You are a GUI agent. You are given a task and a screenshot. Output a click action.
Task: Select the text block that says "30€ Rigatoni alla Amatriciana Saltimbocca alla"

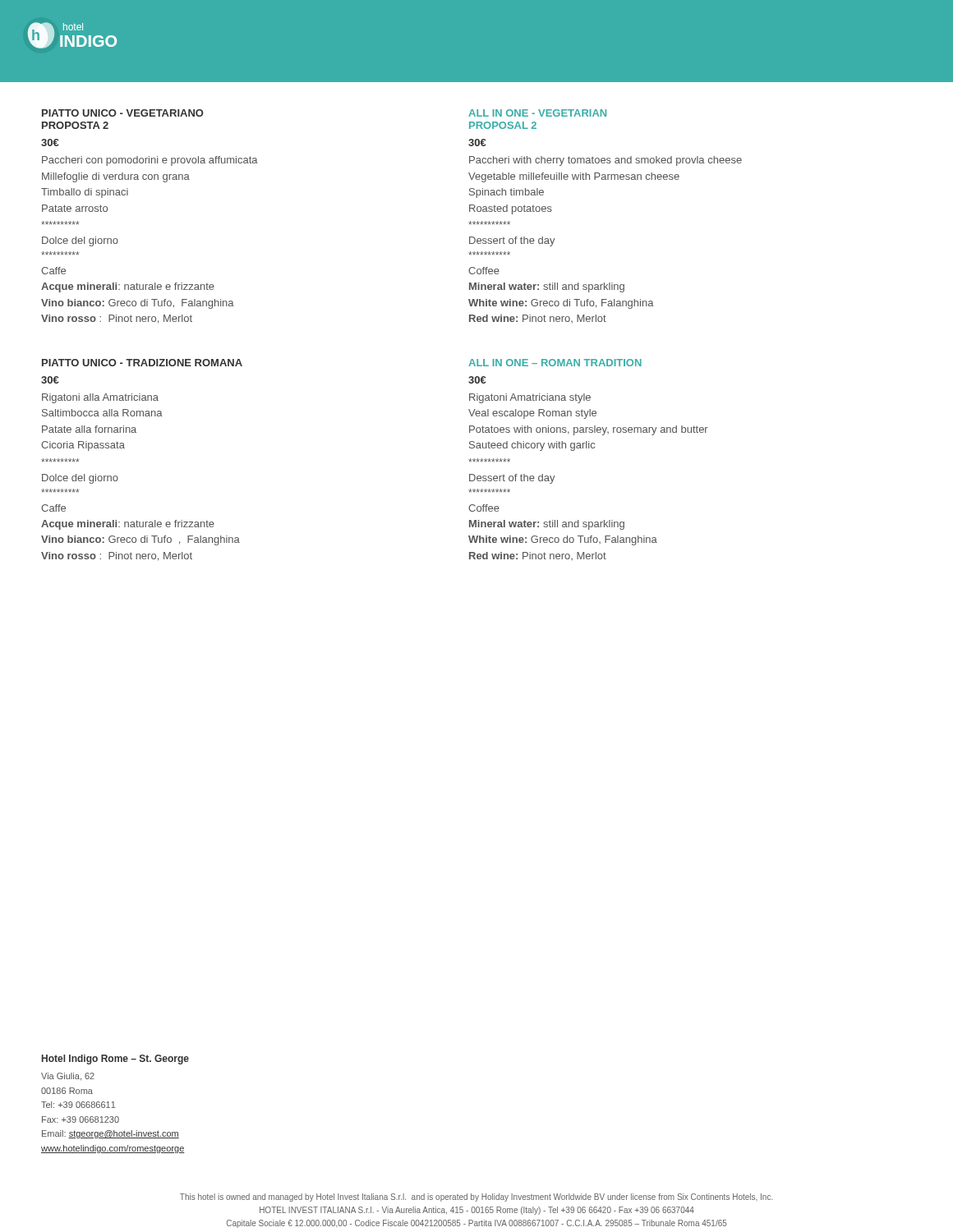pos(50,380)
